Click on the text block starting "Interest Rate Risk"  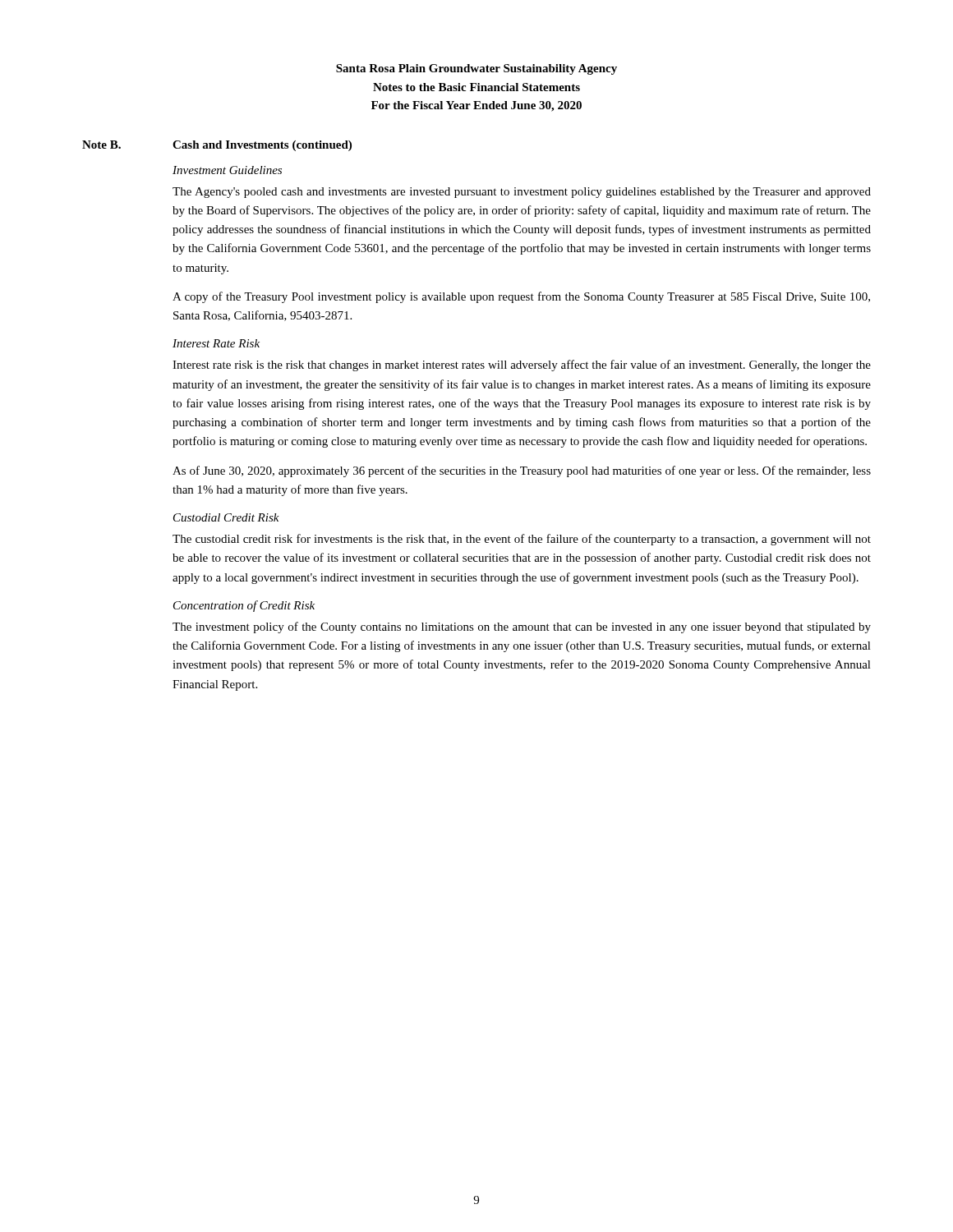(x=216, y=344)
